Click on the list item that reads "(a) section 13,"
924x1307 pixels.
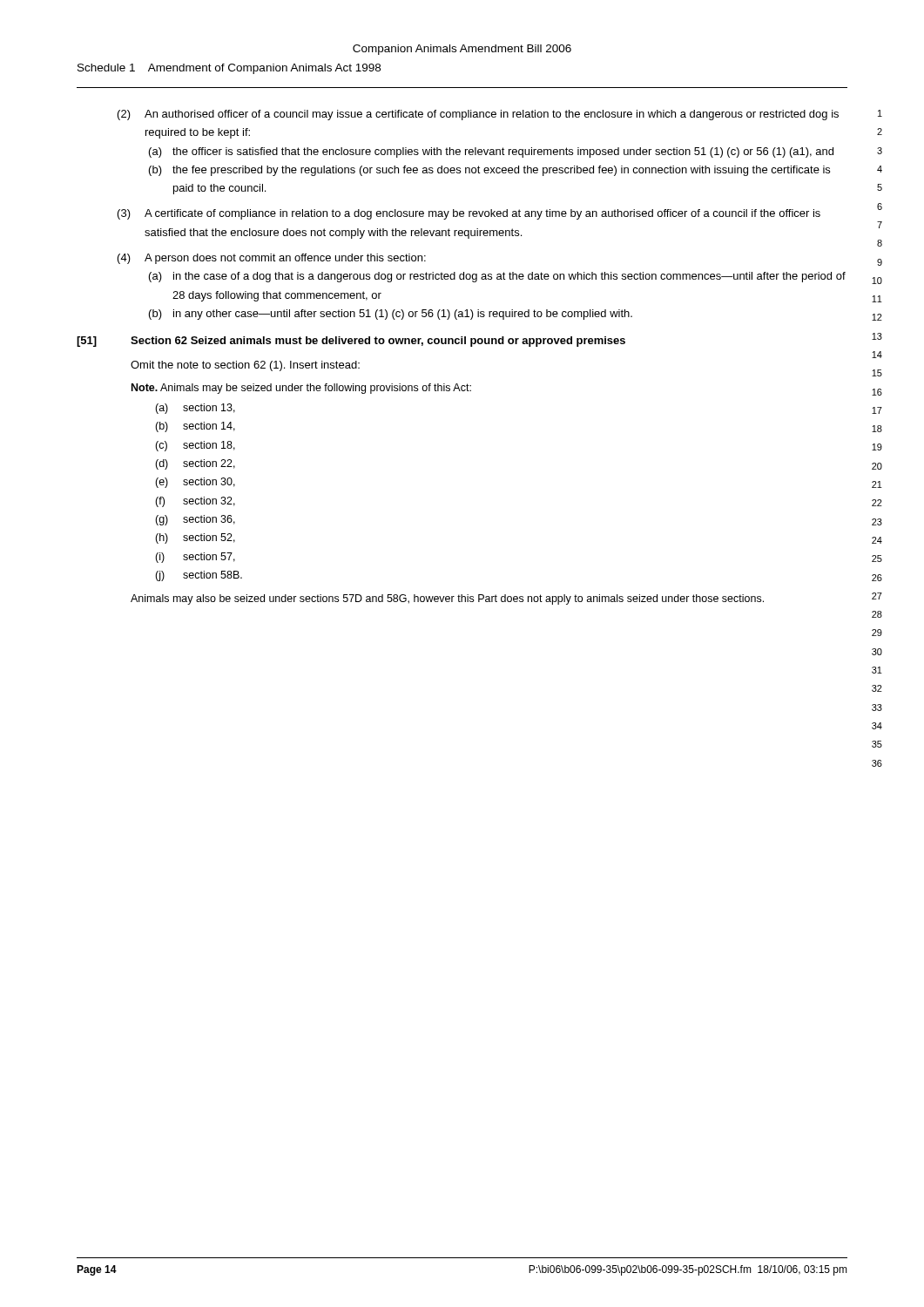pos(156,408)
